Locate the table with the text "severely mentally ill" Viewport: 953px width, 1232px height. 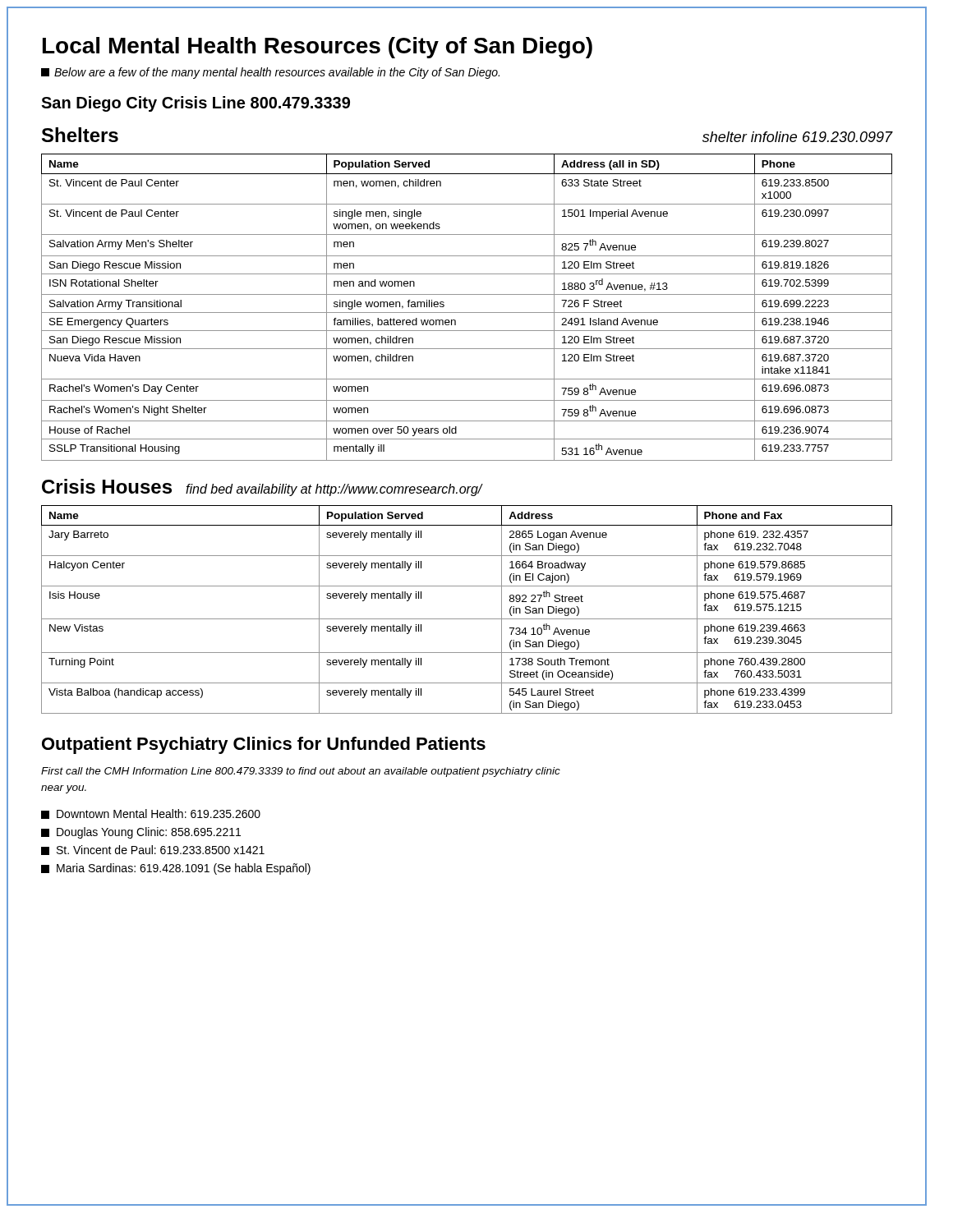pyautogui.click(x=467, y=609)
